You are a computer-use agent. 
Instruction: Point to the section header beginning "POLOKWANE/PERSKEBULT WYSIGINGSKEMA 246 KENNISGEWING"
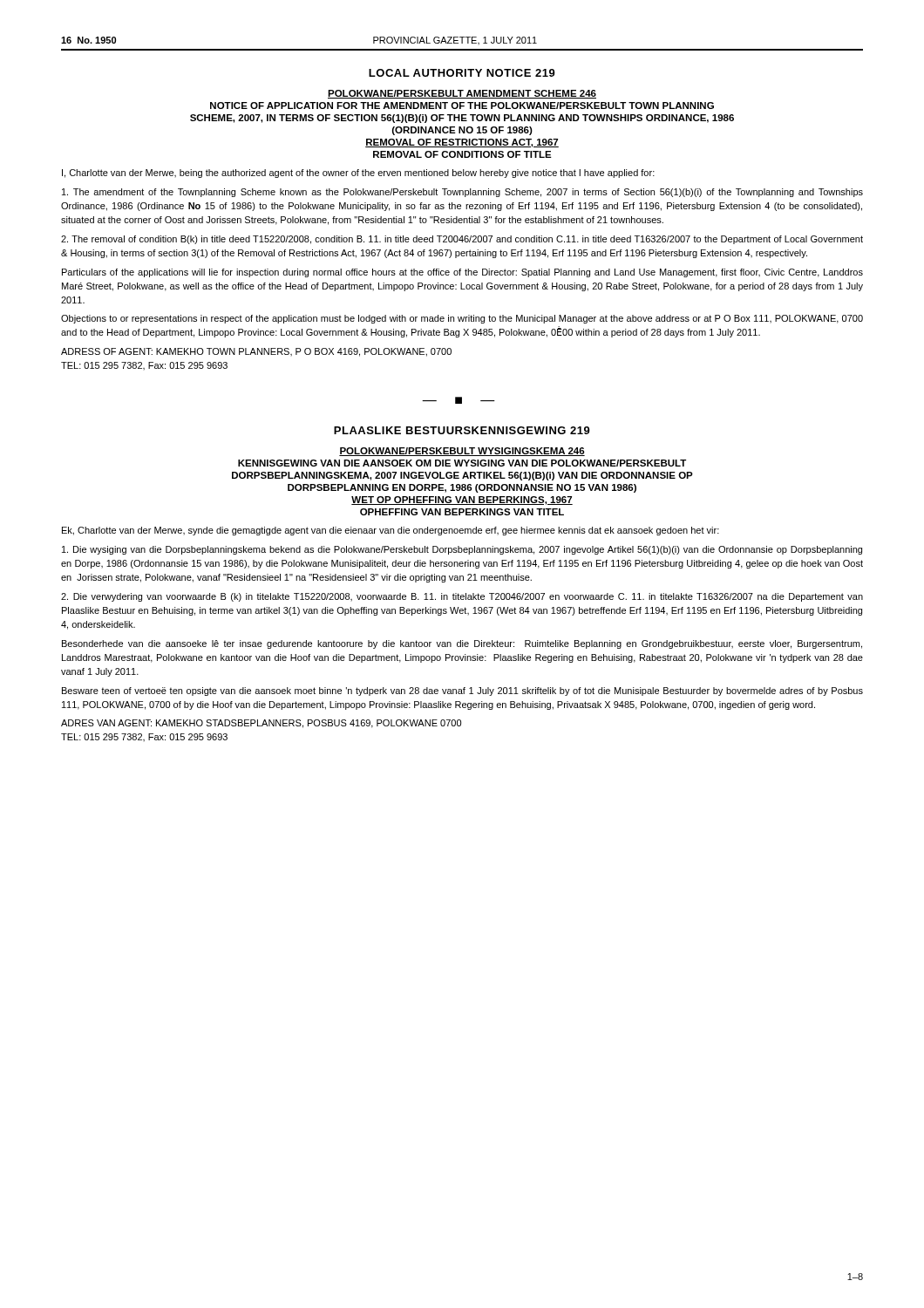[462, 482]
